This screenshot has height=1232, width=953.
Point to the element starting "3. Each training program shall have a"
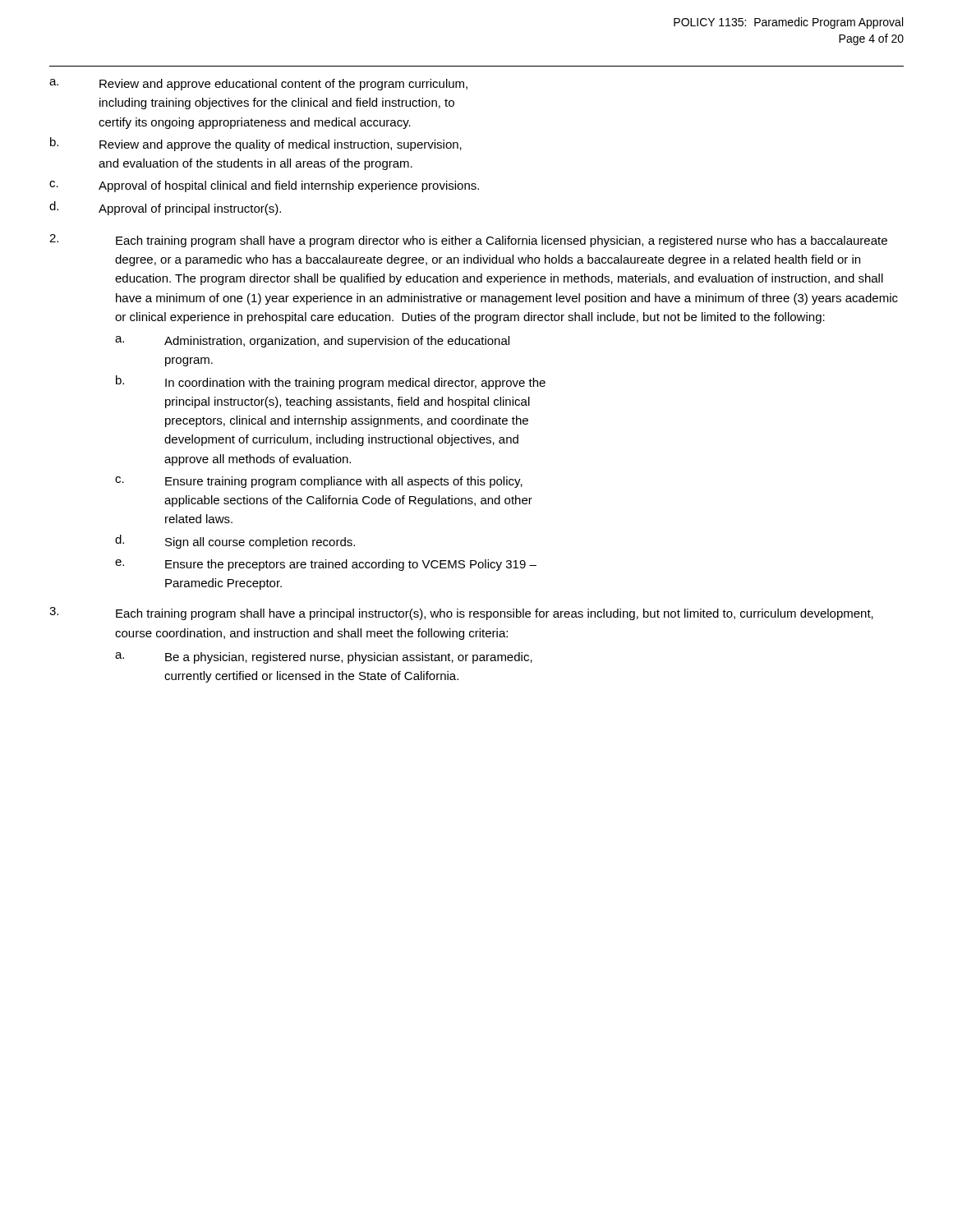pyautogui.click(x=476, y=646)
